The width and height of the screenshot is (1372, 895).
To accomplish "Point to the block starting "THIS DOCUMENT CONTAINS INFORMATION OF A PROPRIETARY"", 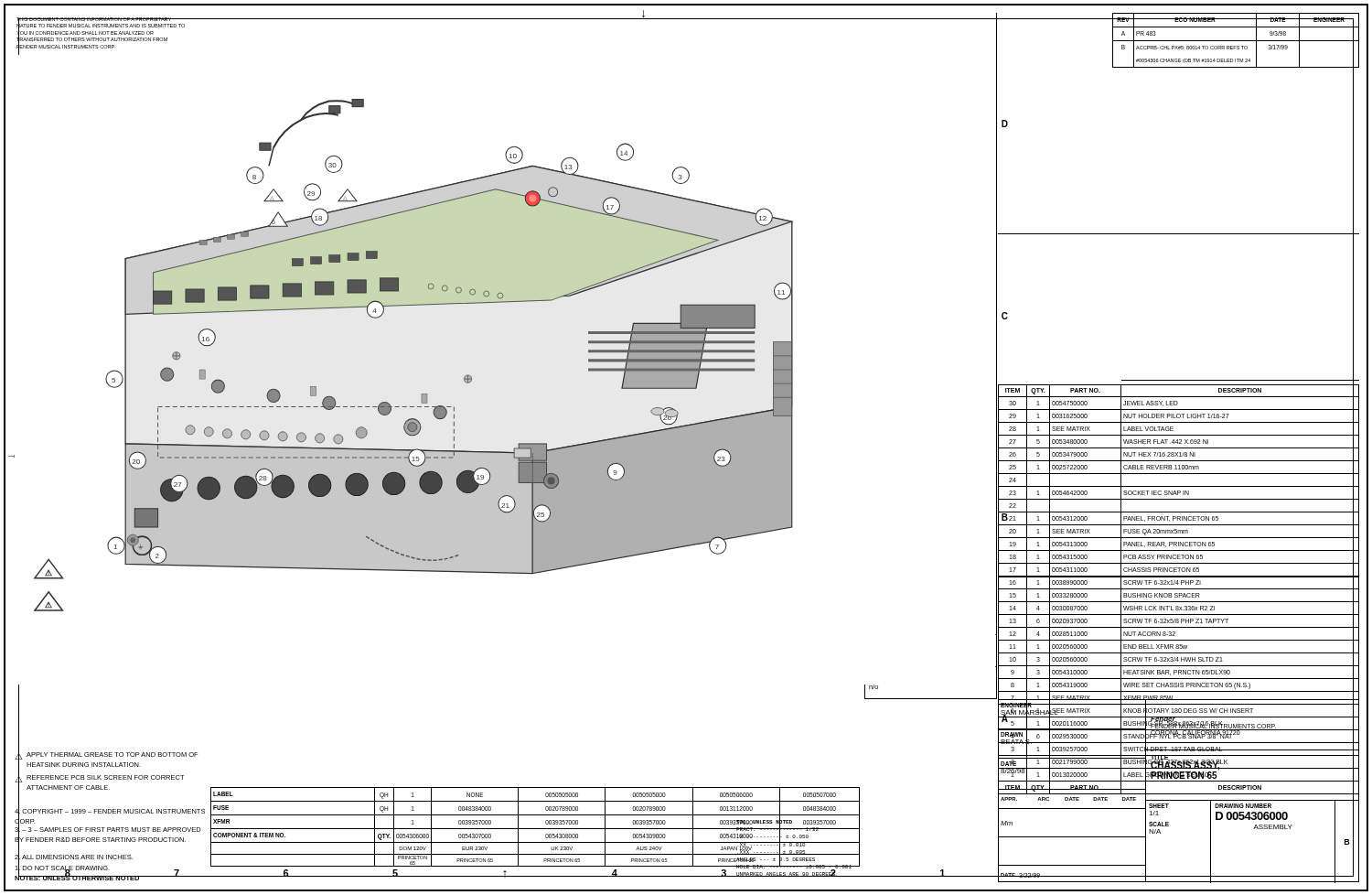I will click(101, 33).
